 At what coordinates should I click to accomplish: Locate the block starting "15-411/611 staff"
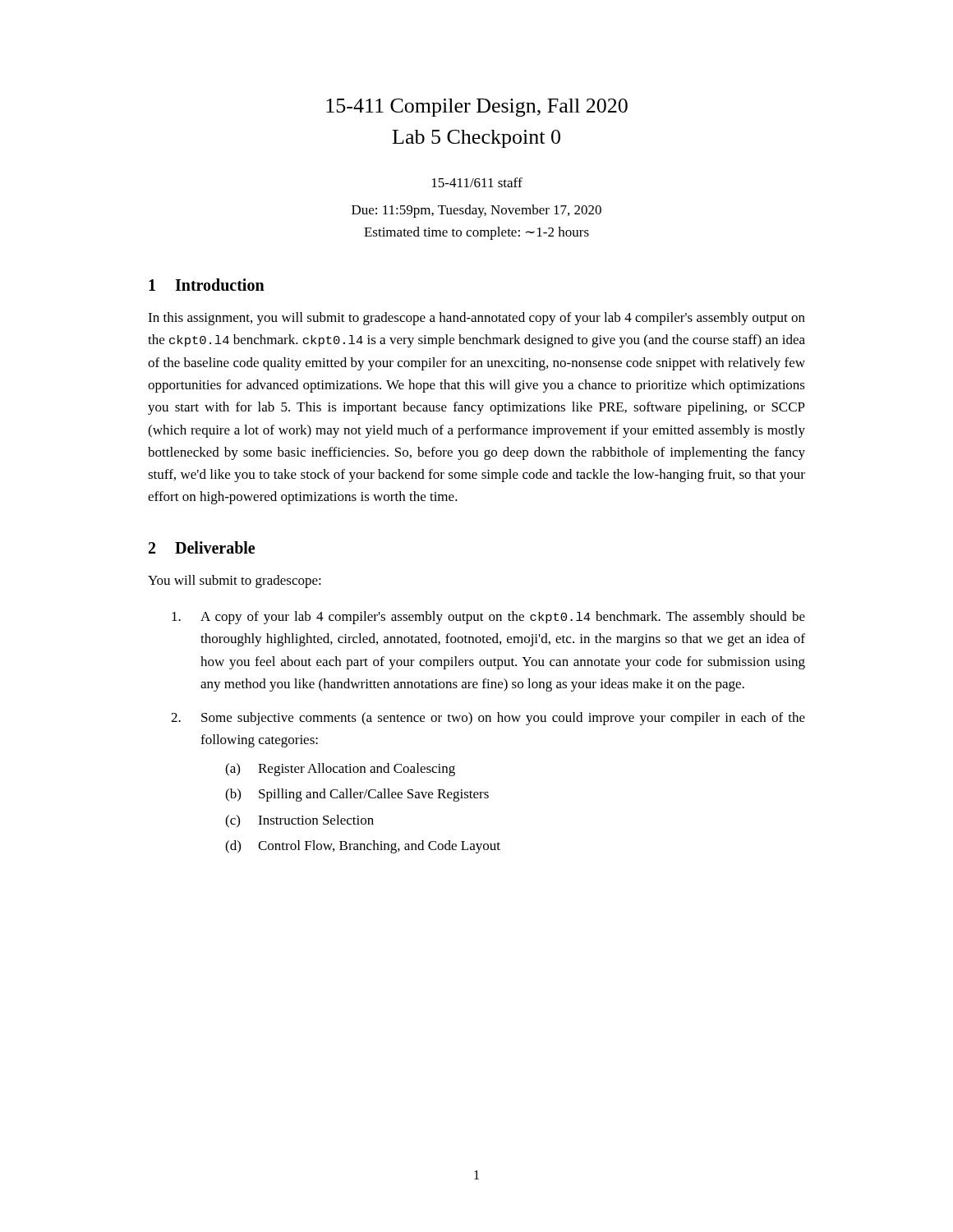point(476,183)
